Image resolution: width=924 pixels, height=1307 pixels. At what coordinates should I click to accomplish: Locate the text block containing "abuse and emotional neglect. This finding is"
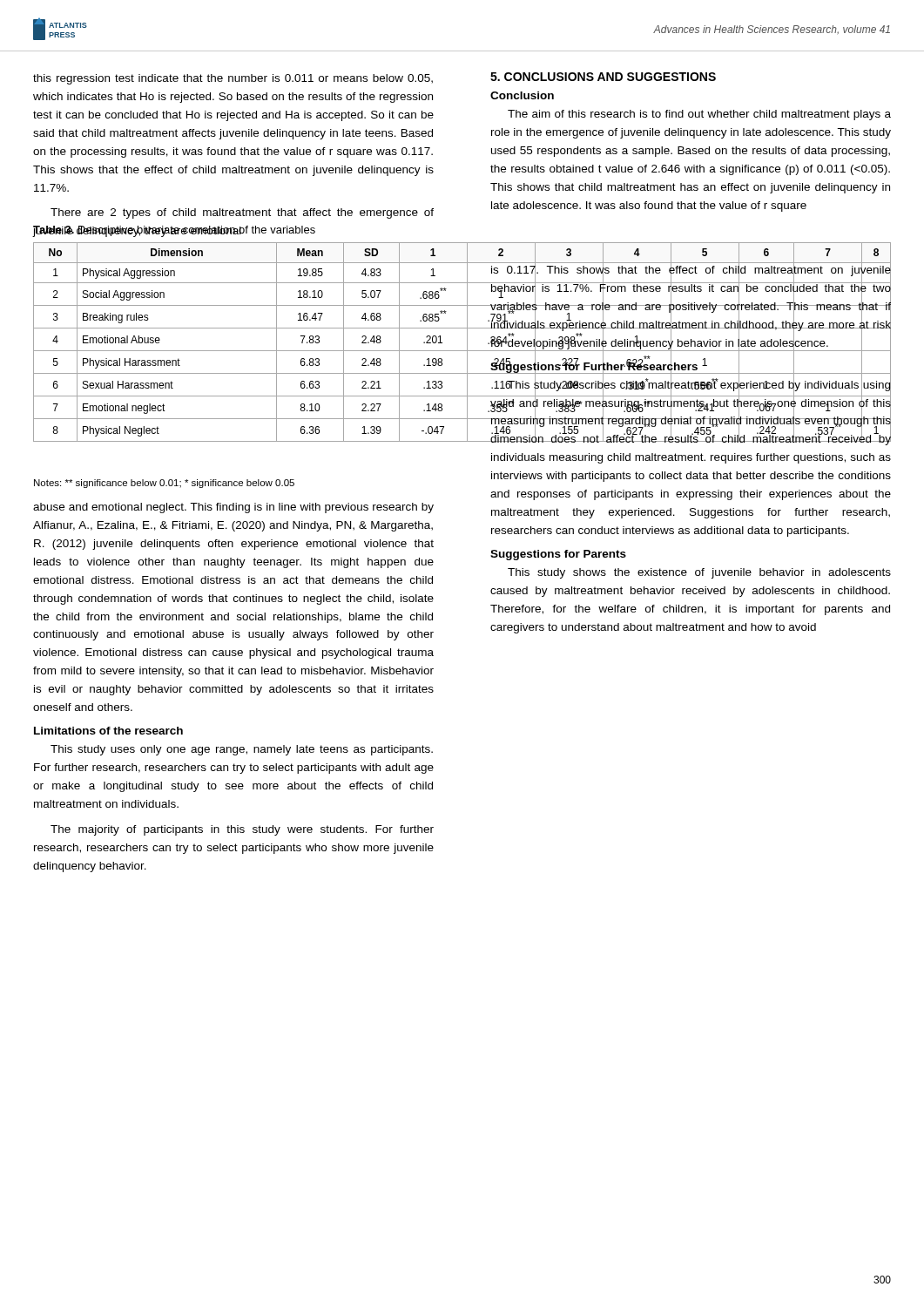233,608
